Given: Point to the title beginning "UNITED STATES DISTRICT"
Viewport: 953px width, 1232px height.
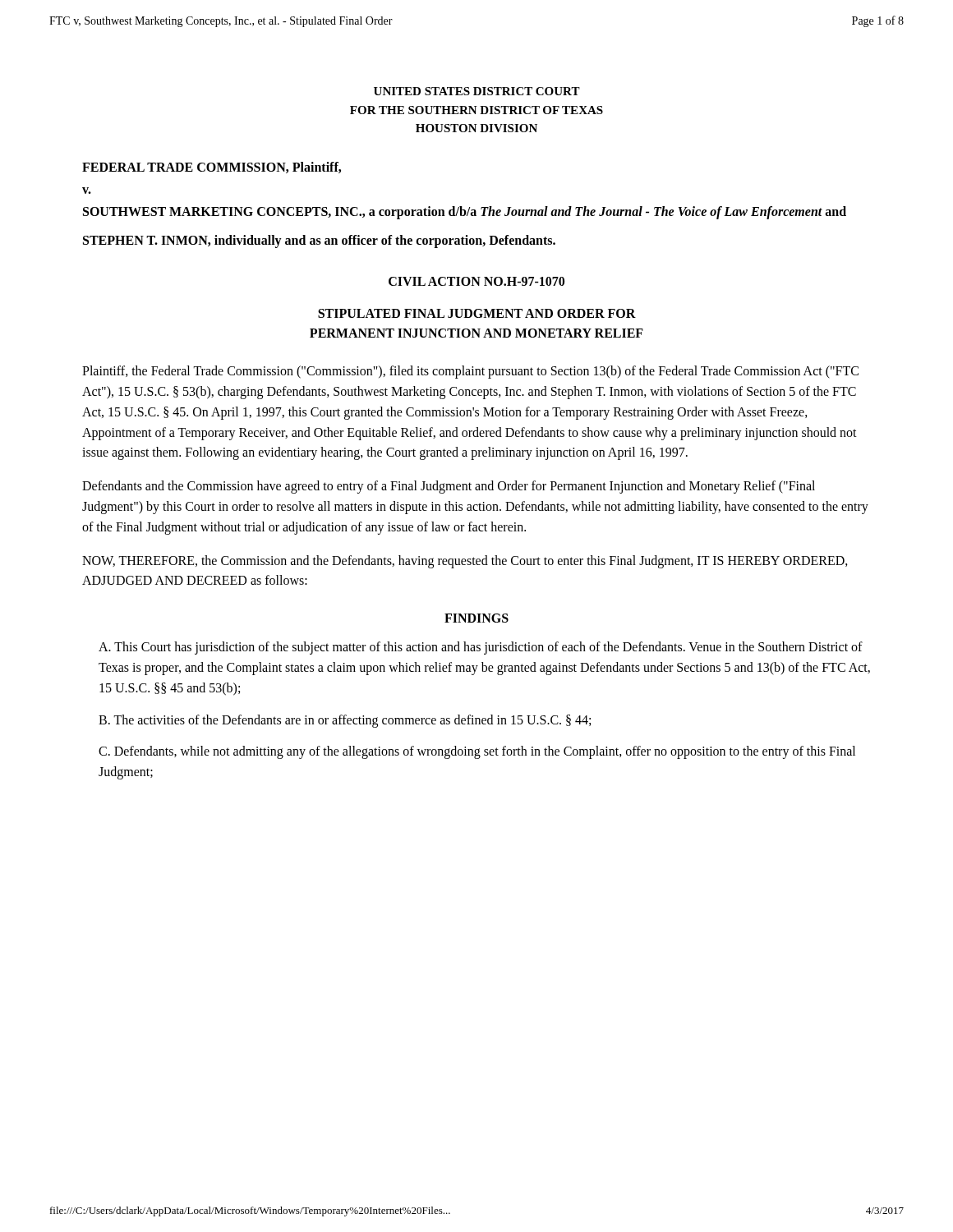Looking at the screenshot, I should point(476,110).
